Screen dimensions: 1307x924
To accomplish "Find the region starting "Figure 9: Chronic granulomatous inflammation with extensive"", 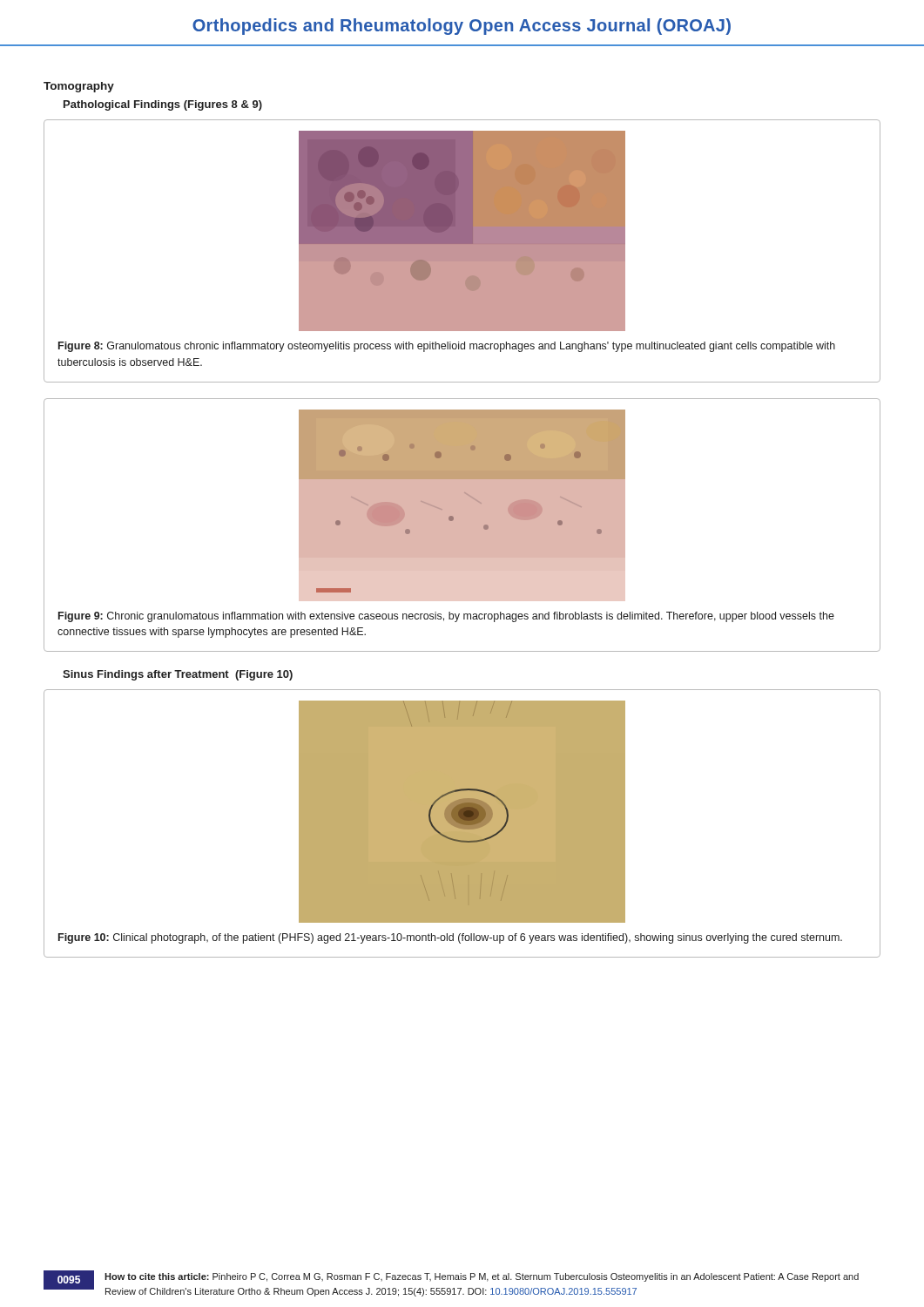I will click(446, 624).
